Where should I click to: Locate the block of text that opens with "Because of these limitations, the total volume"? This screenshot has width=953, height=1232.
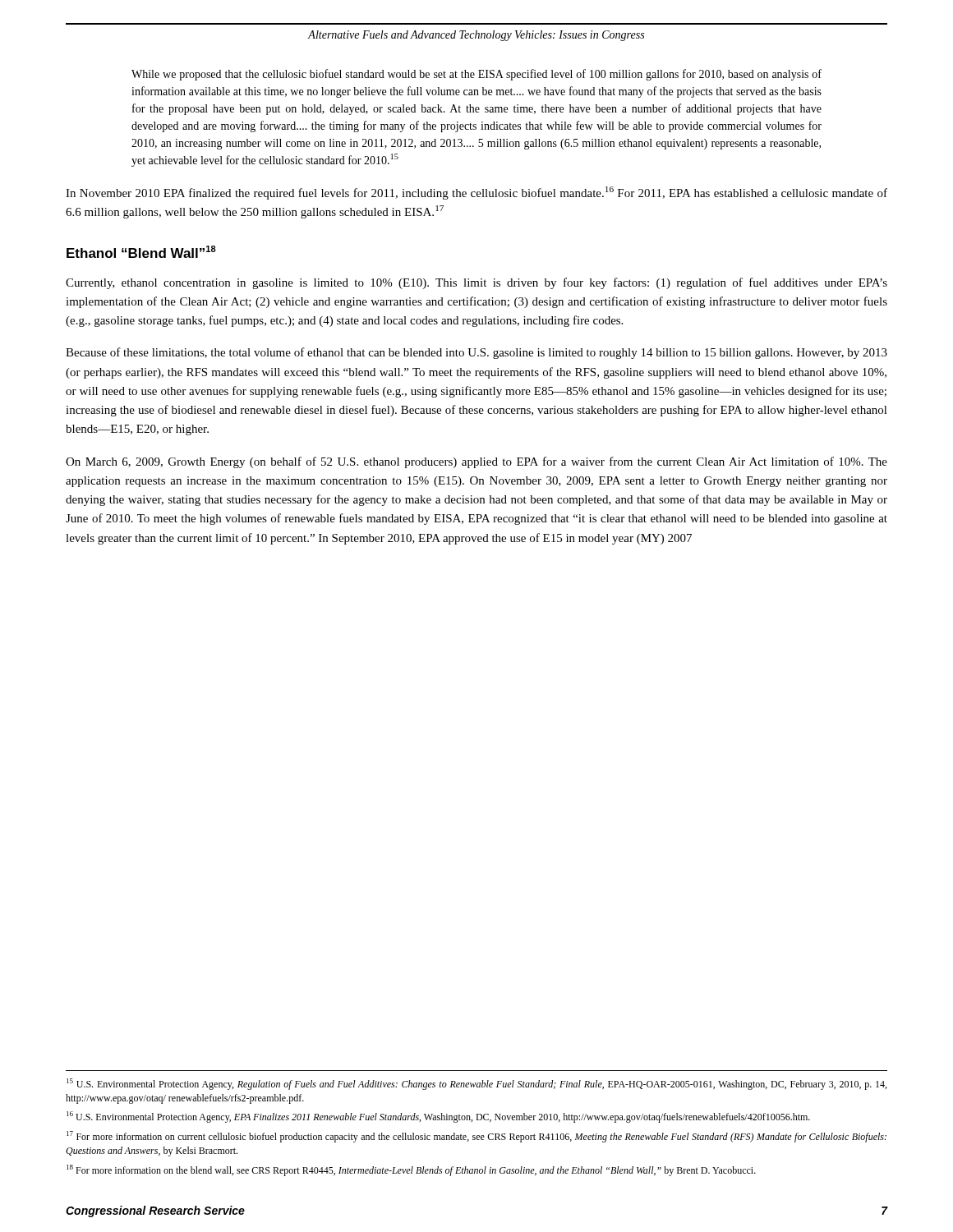tap(476, 391)
